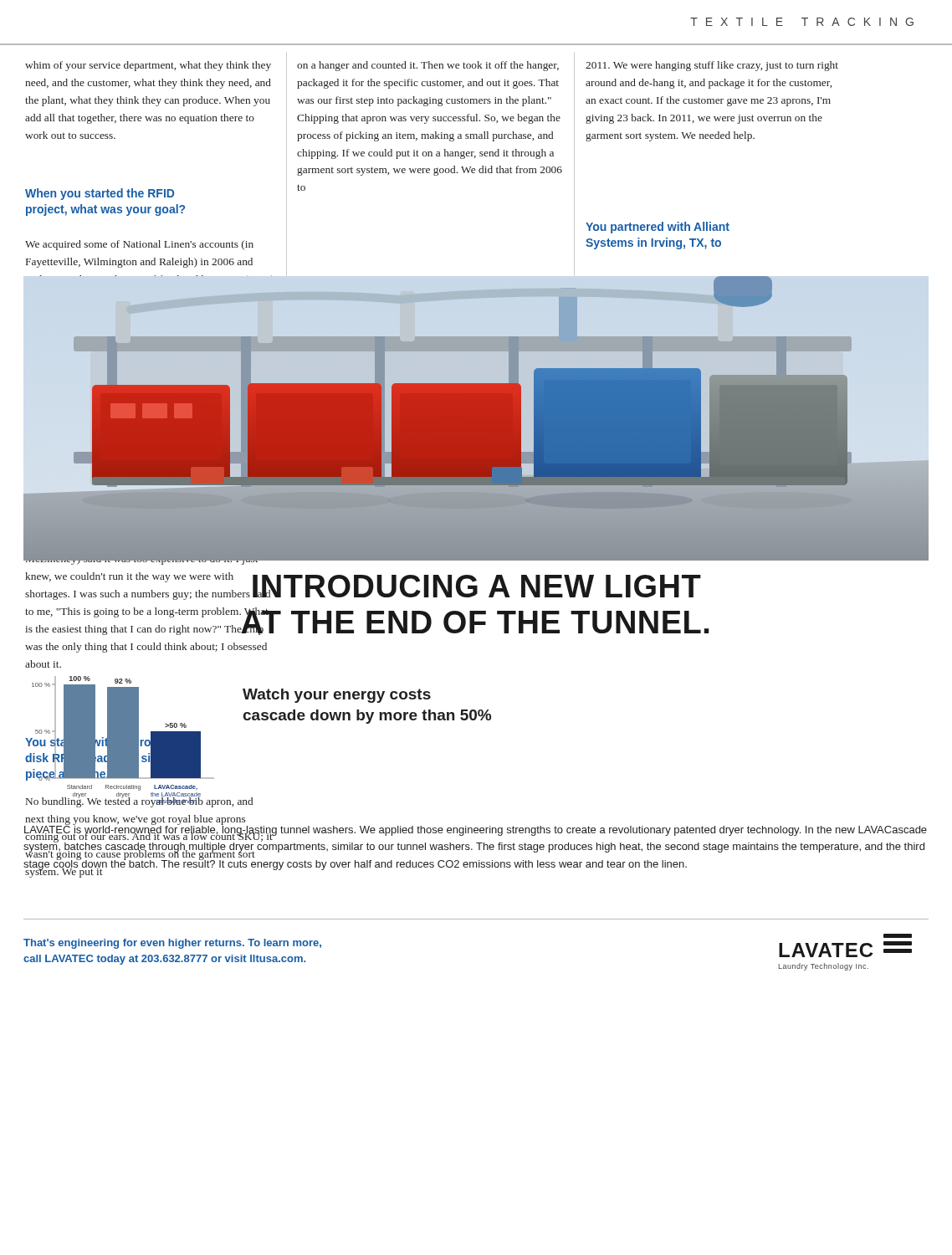Point to the section header beginning "When you started the RFIDproject, what was"

(105, 201)
